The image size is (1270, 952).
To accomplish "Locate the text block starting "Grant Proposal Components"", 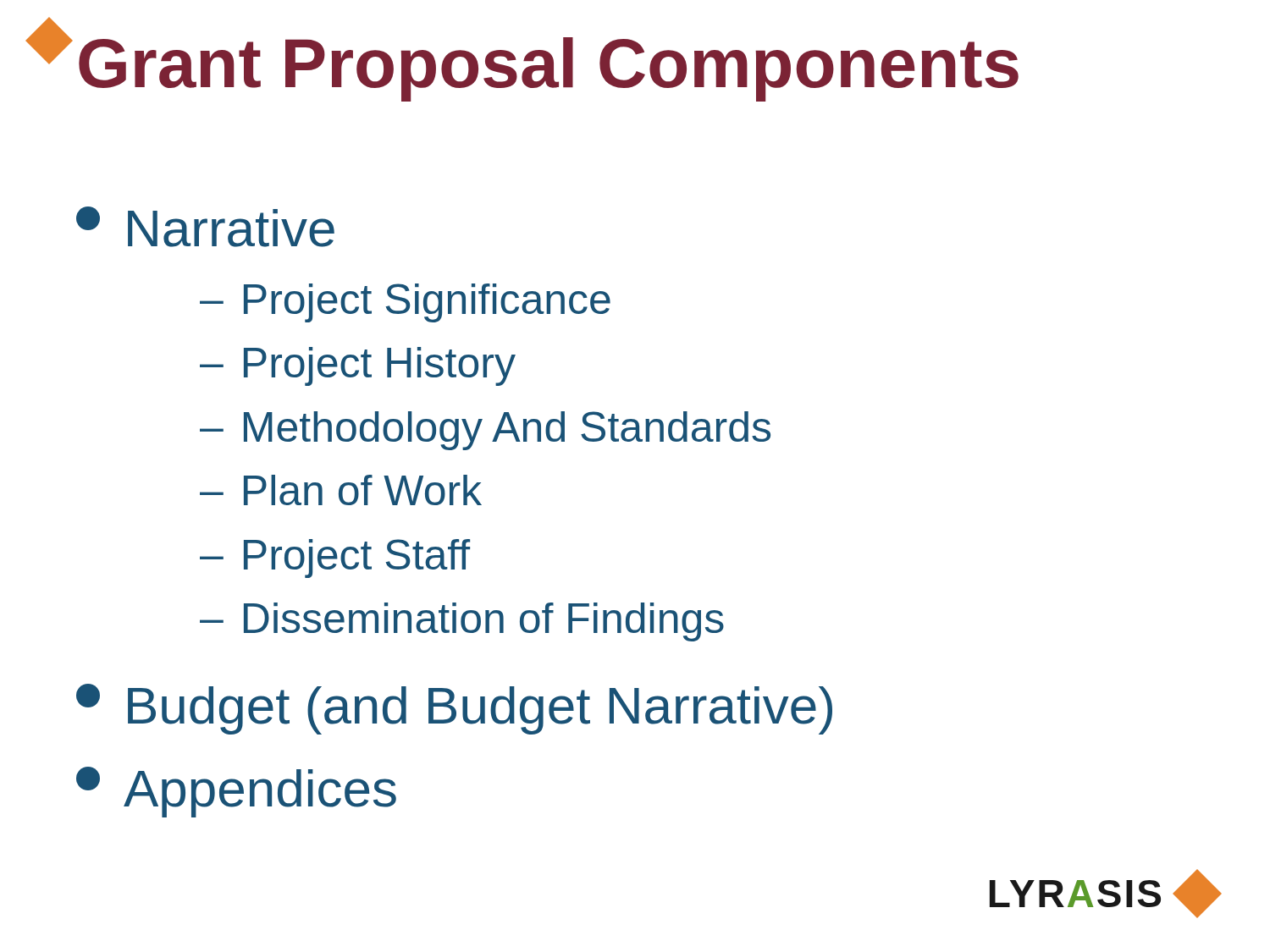I will [x=549, y=63].
